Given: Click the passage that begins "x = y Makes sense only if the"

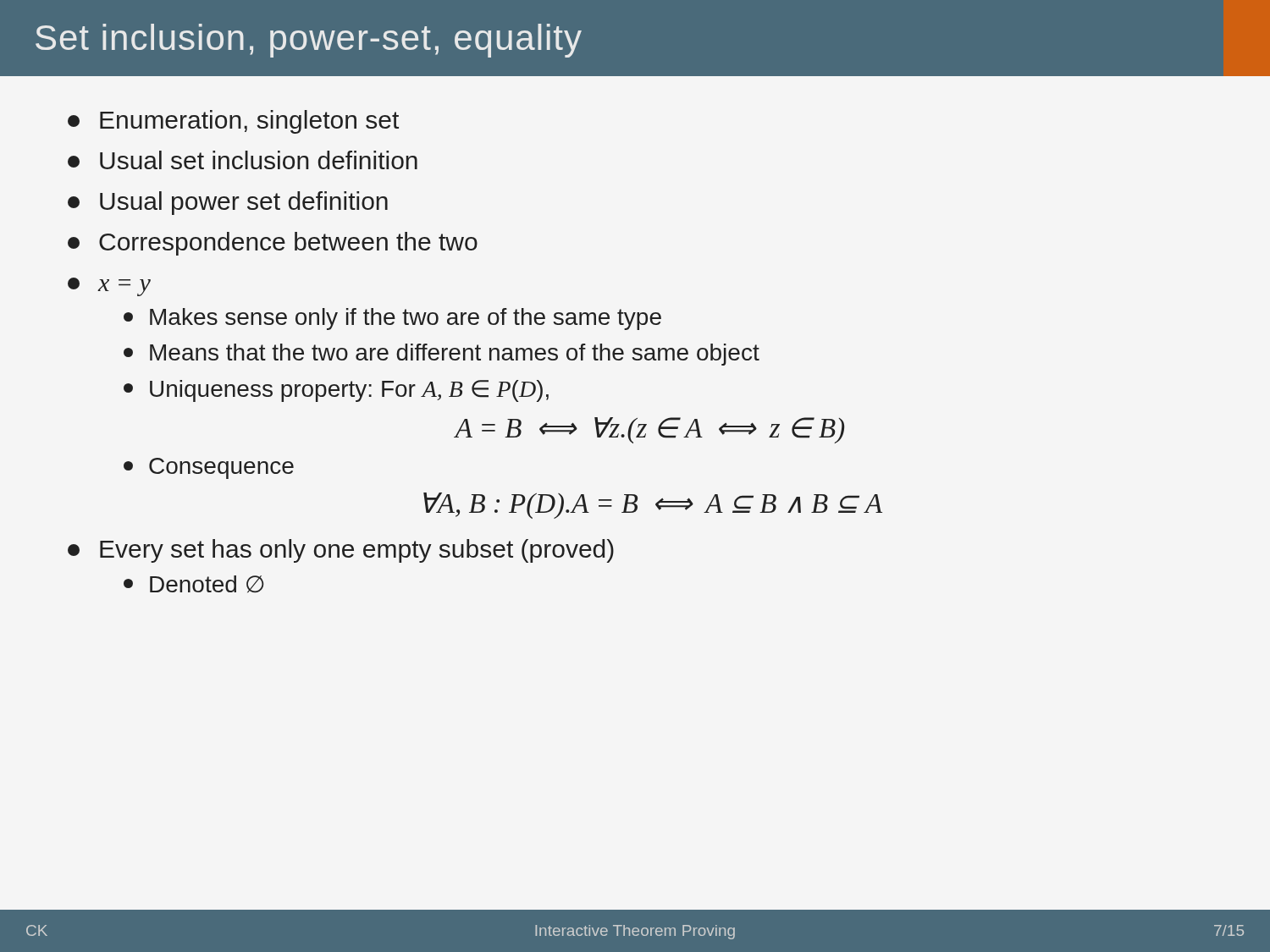Looking at the screenshot, I should point(109,287).
